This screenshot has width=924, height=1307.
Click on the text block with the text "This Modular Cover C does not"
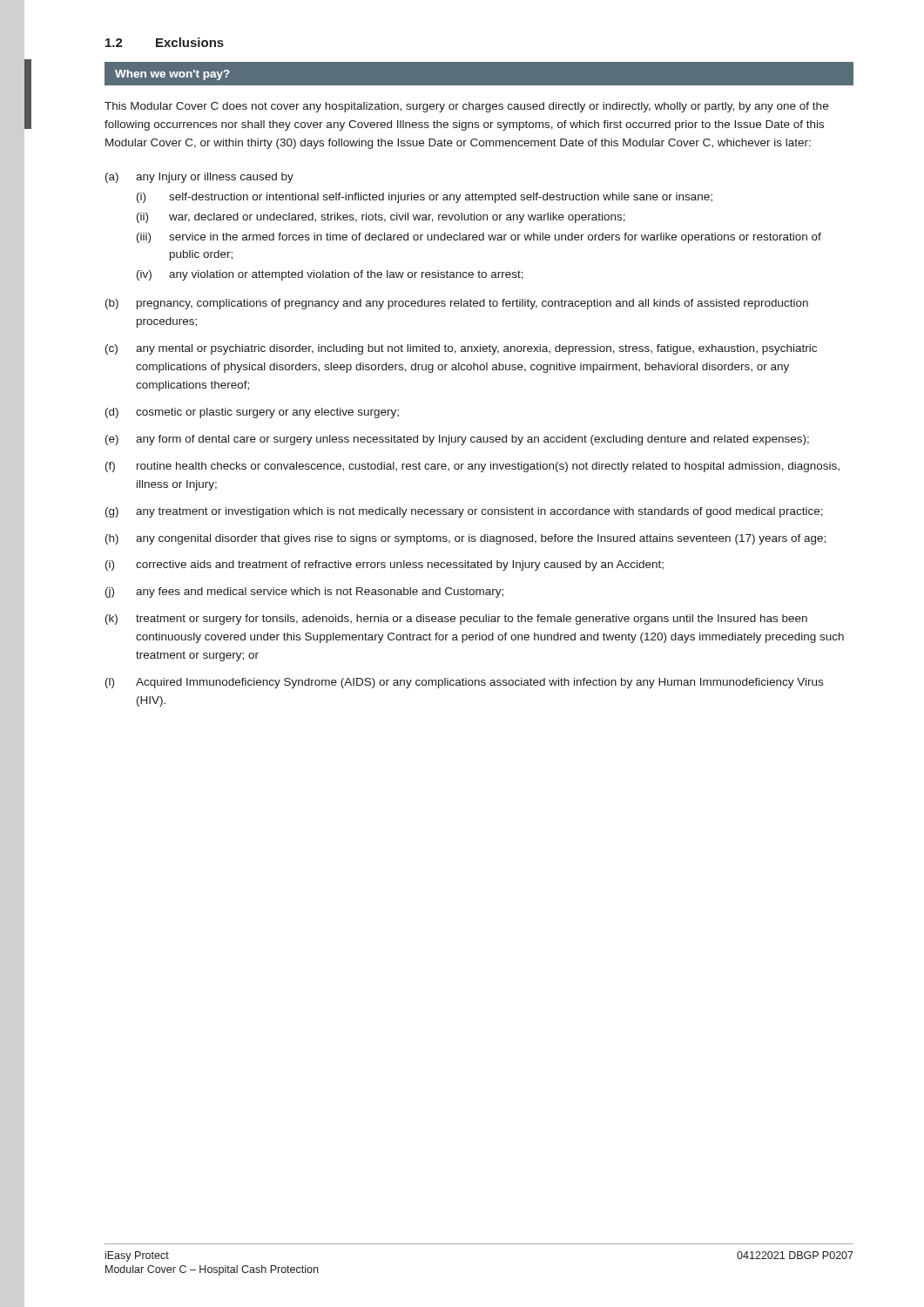tap(467, 124)
